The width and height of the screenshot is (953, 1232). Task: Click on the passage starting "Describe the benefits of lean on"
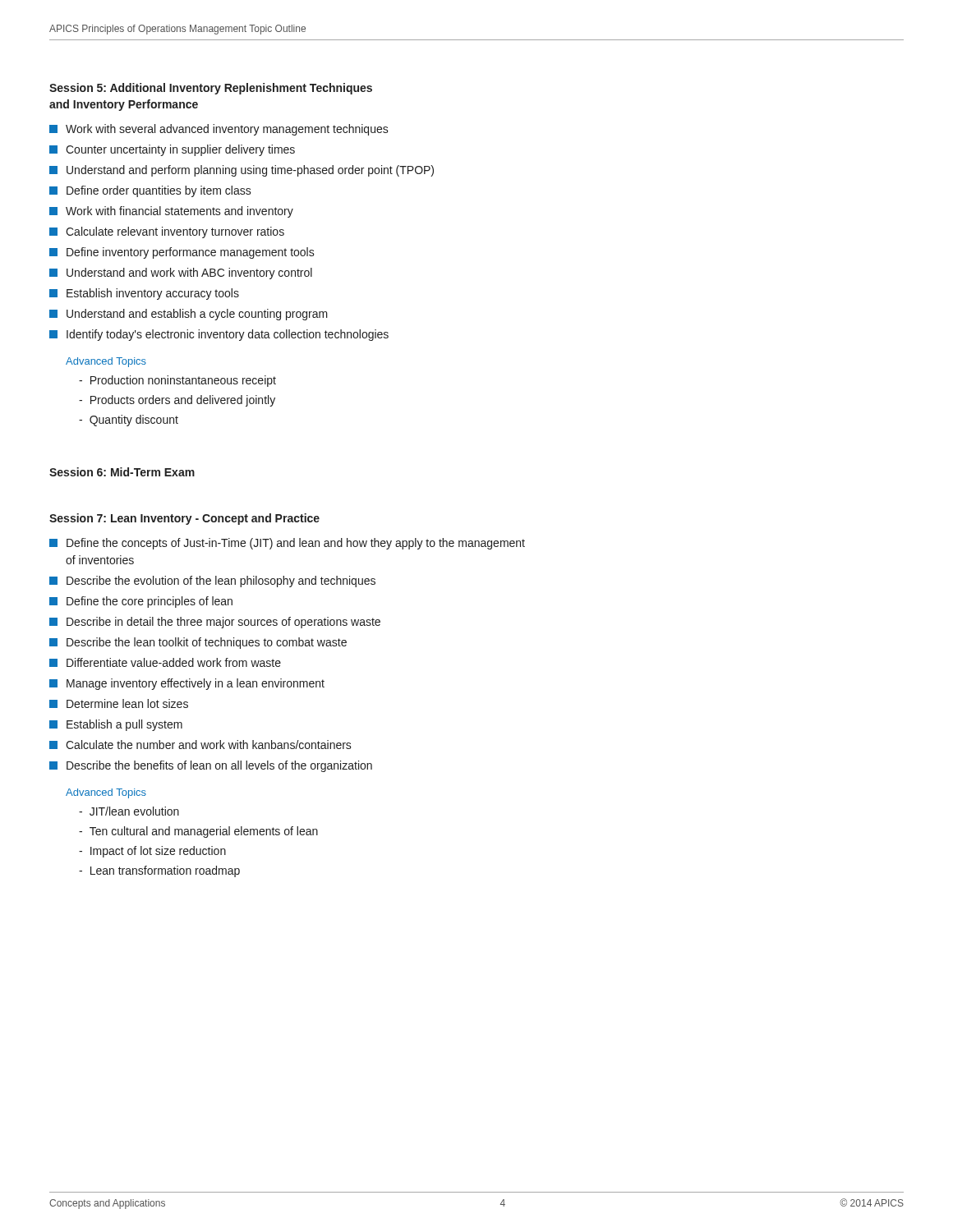click(x=211, y=766)
